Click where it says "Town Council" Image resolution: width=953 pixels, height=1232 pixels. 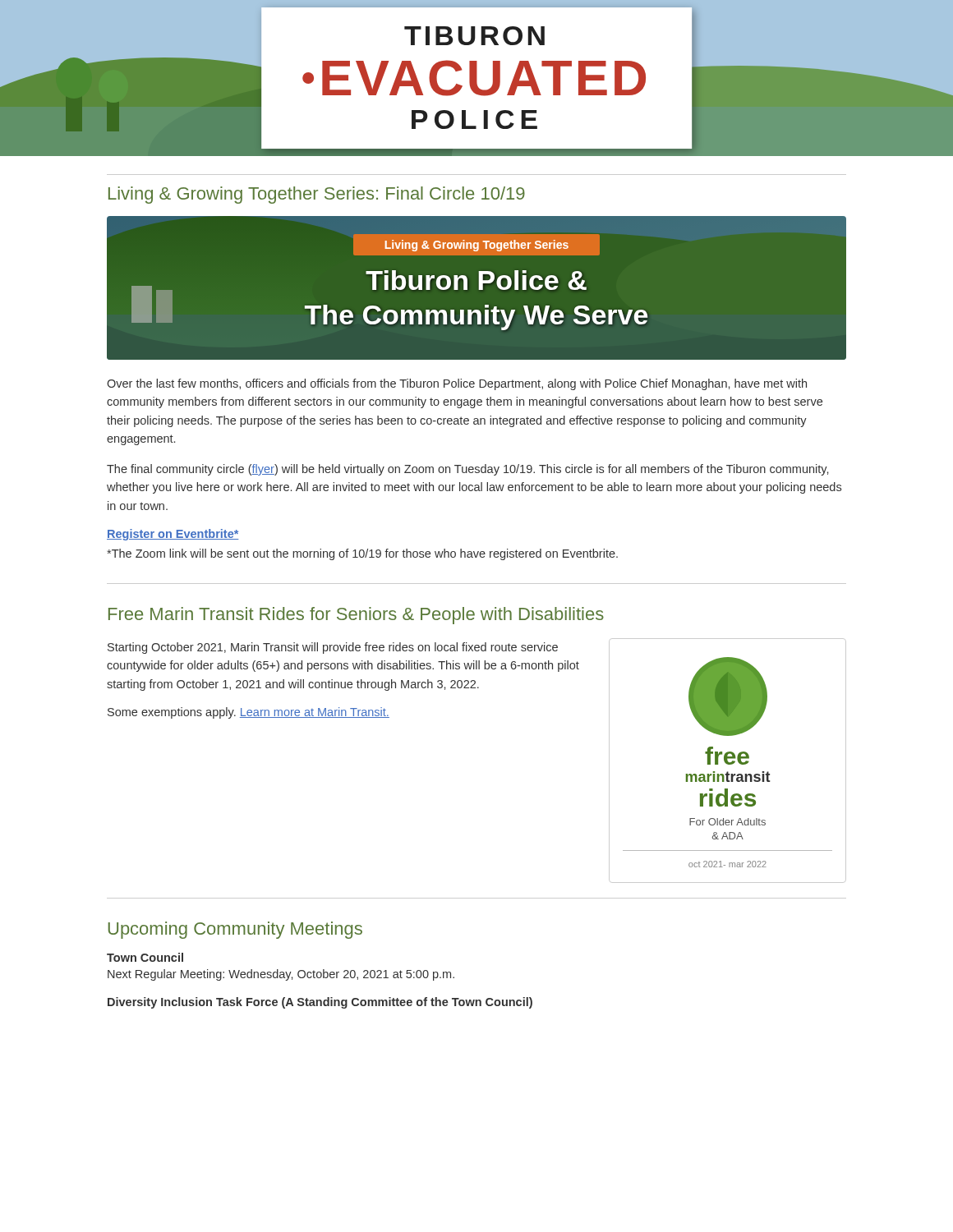point(145,958)
